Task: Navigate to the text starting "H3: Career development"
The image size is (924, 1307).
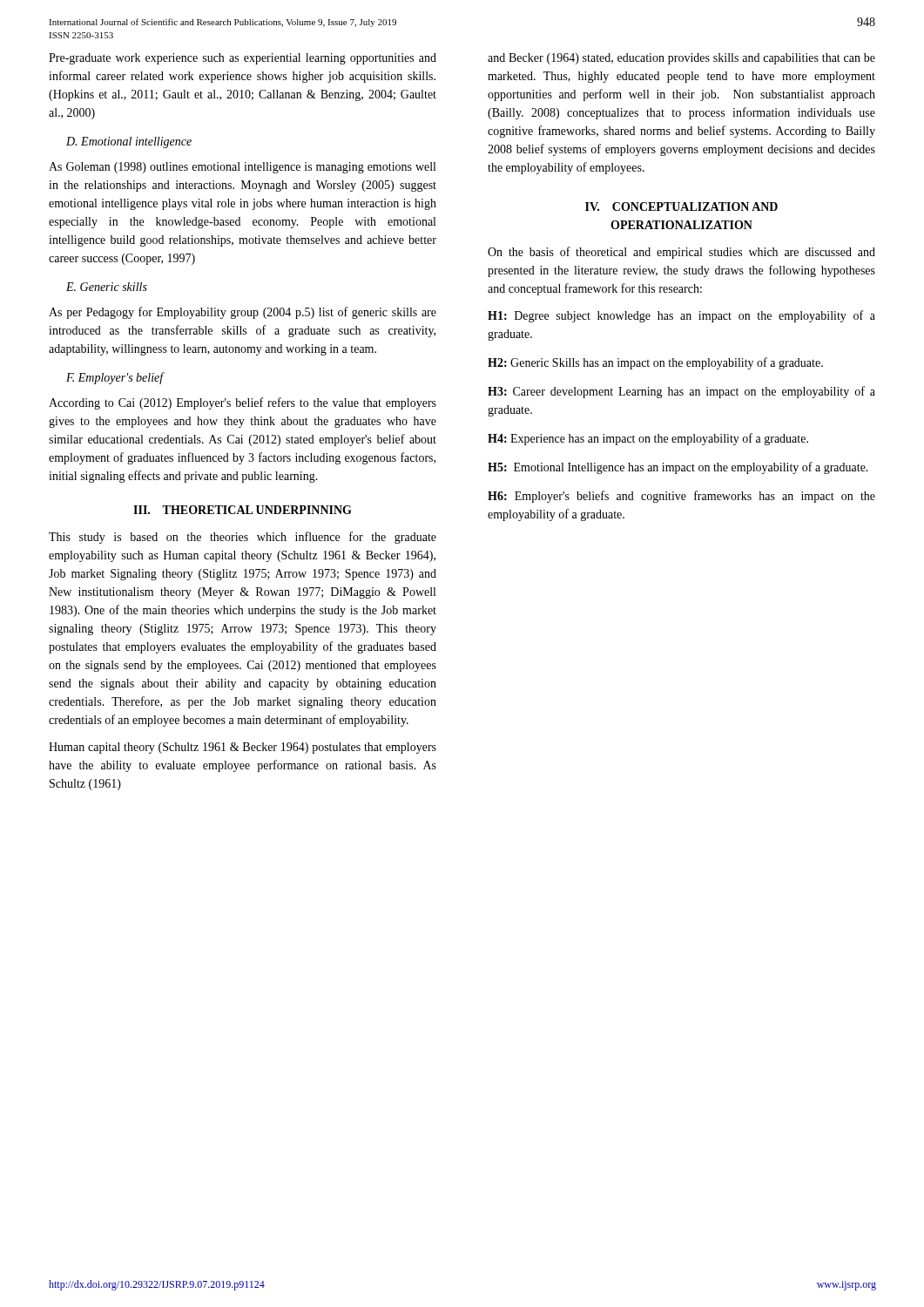Action: 681,401
